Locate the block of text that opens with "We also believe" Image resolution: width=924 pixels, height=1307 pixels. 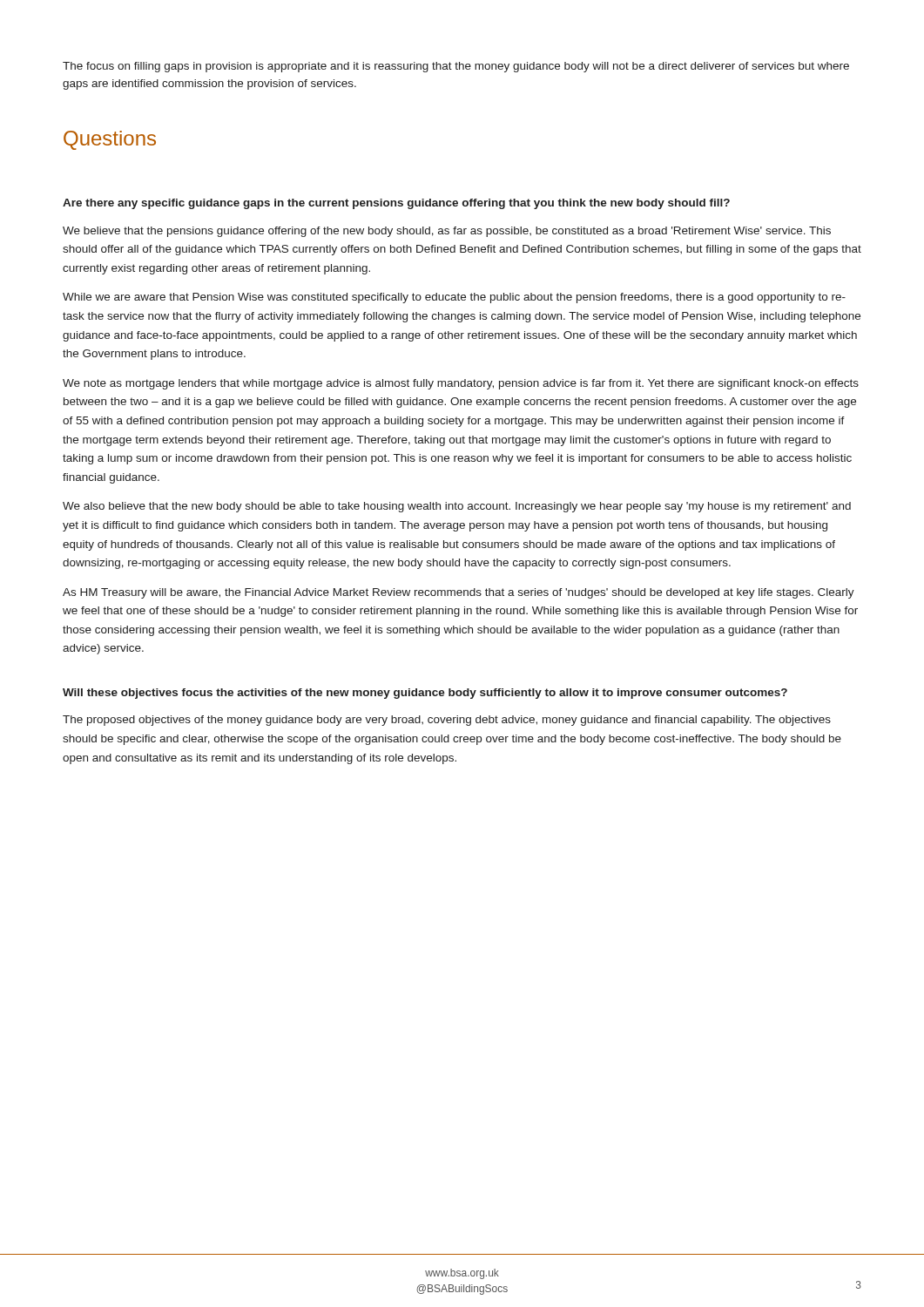[462, 535]
